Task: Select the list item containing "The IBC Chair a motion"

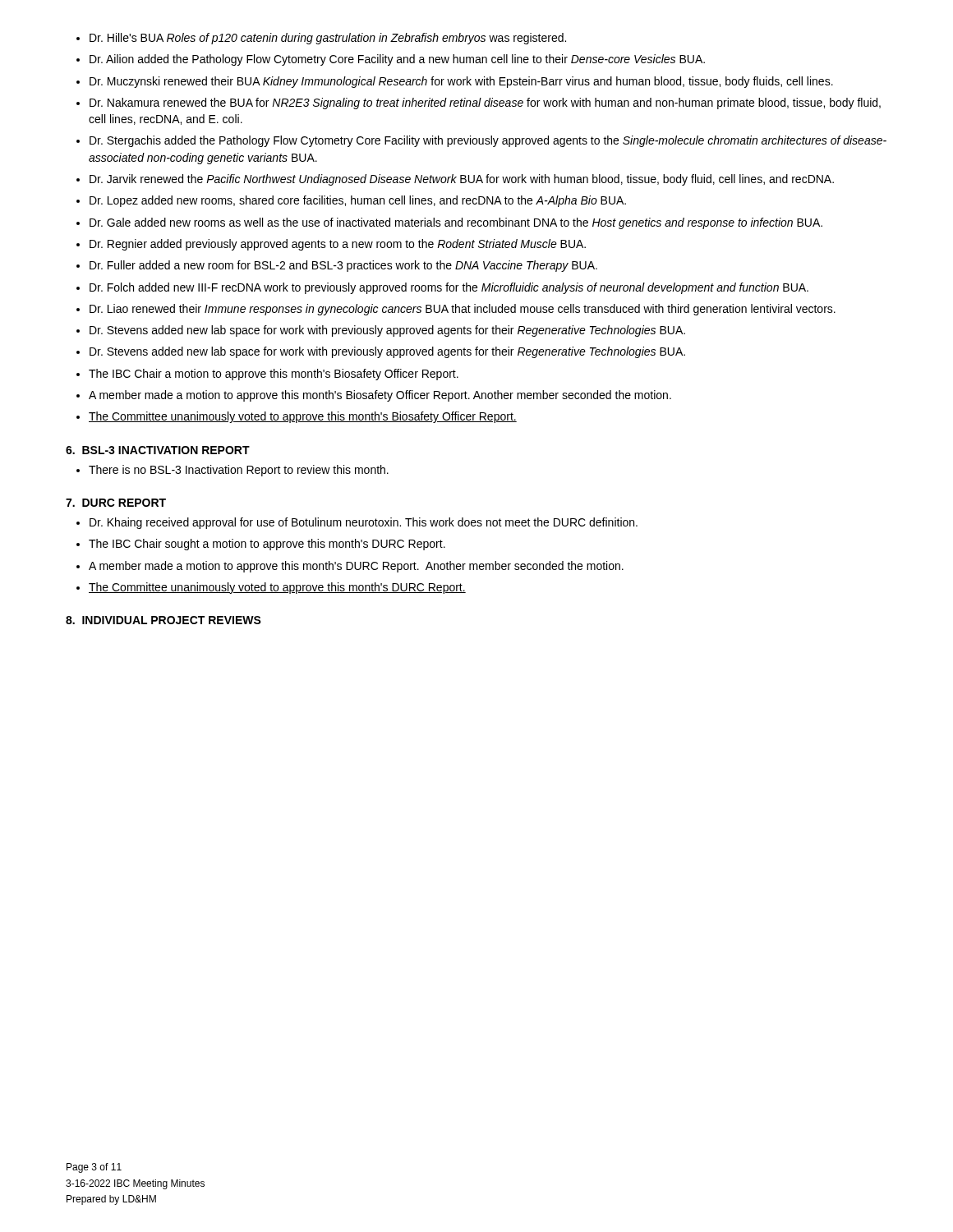Action: (x=274, y=373)
